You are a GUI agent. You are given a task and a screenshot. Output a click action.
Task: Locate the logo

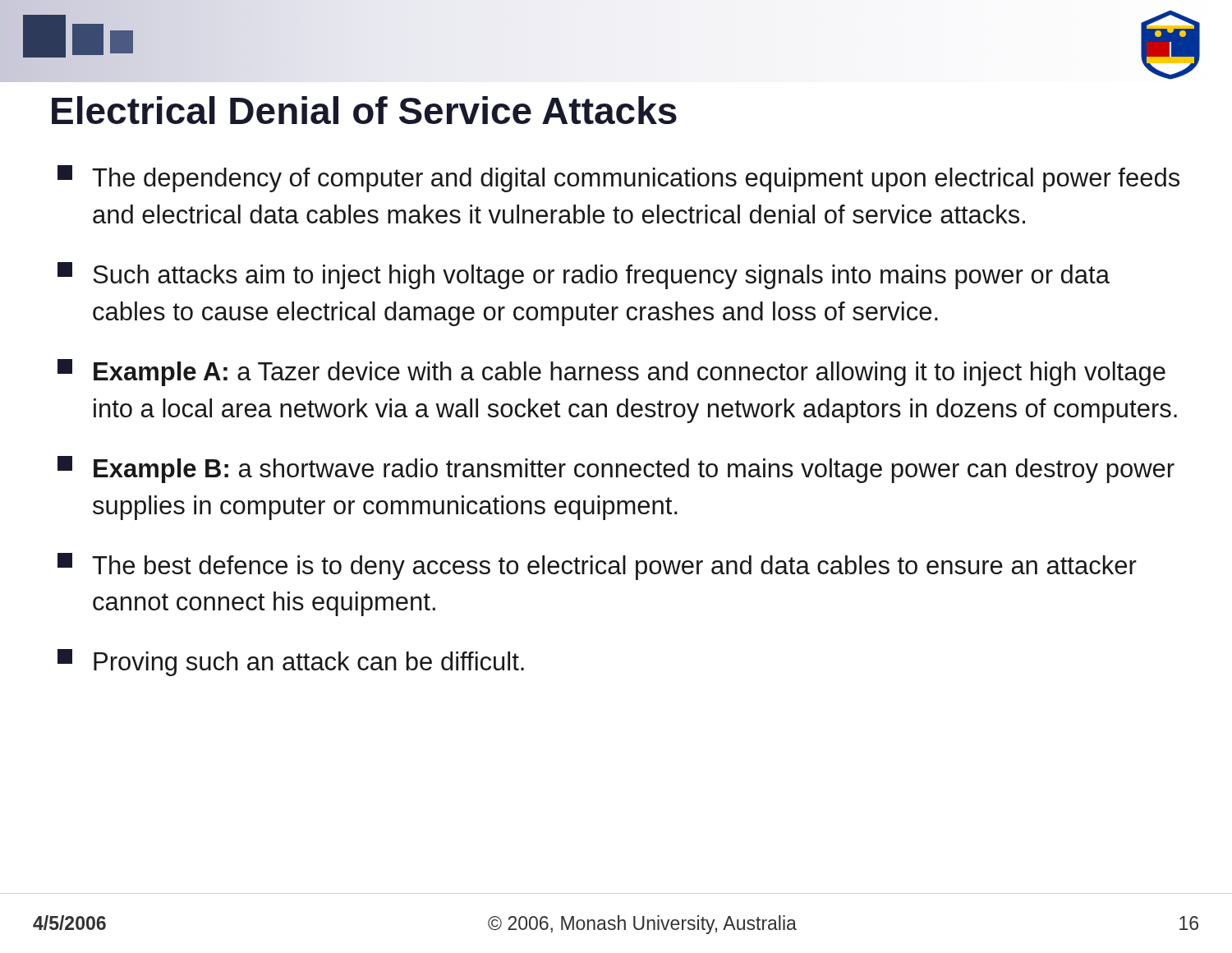(x=1170, y=44)
